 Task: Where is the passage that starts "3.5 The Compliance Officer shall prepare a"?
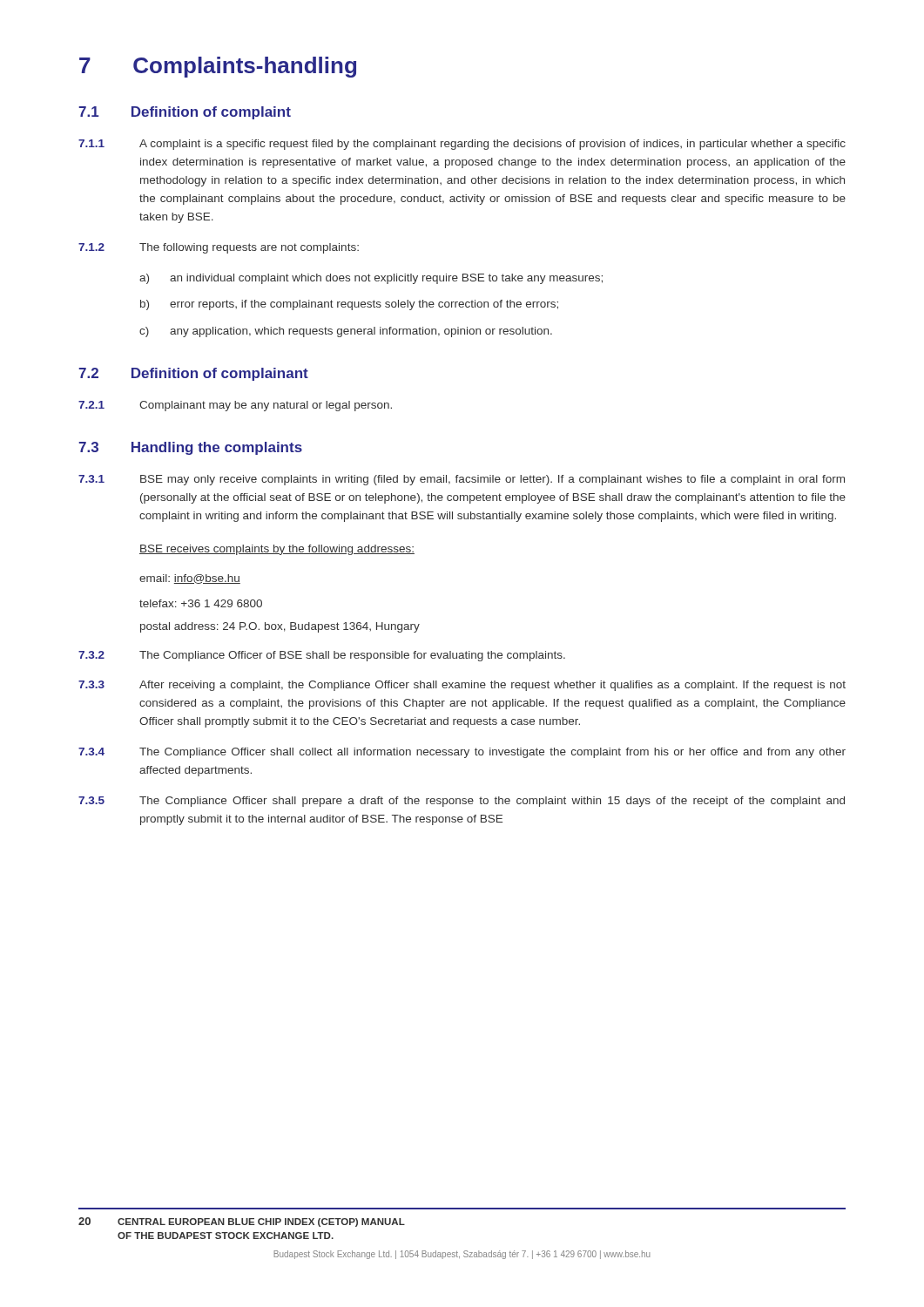[462, 810]
